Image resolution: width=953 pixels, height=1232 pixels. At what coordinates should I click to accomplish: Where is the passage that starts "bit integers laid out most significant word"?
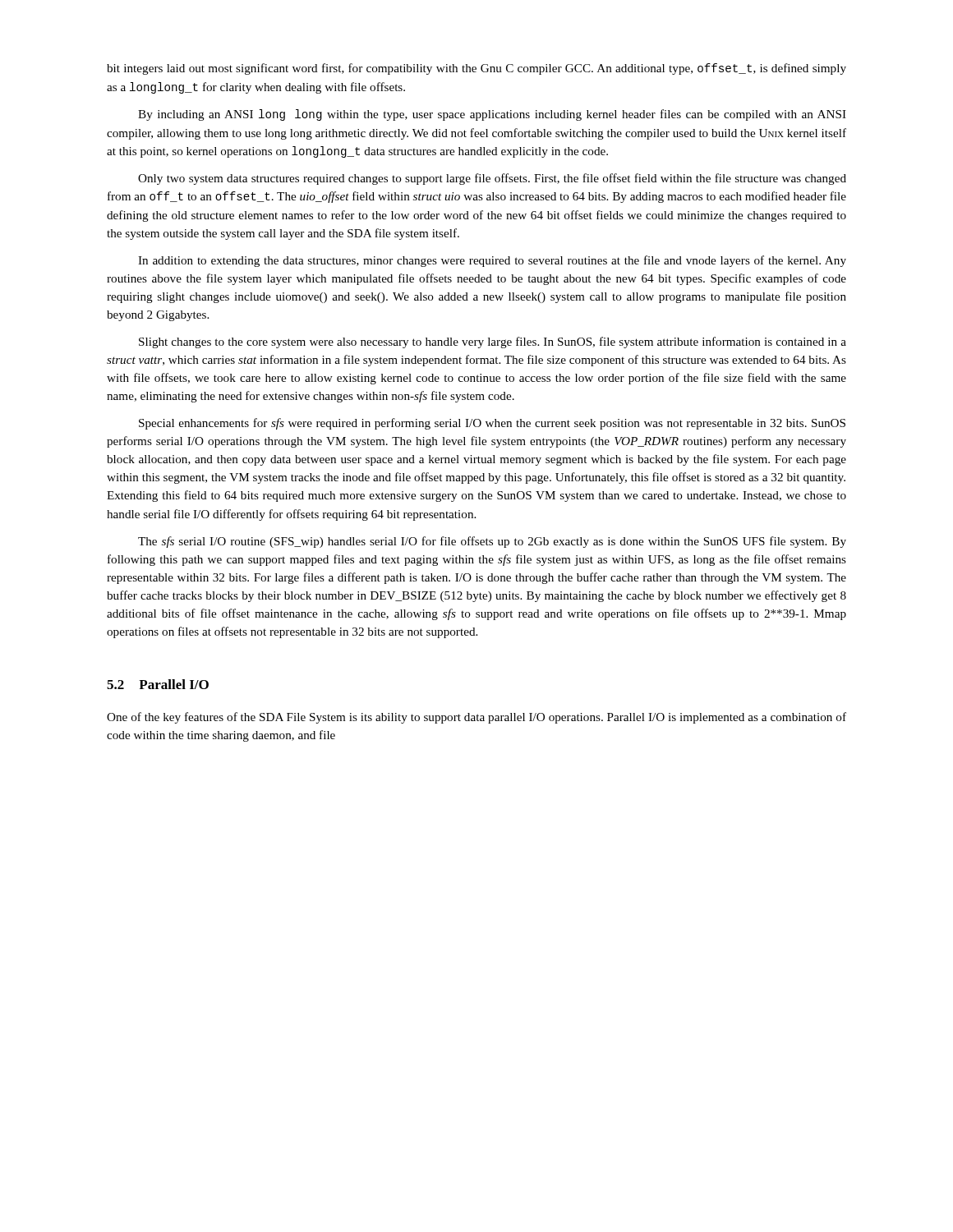click(476, 77)
